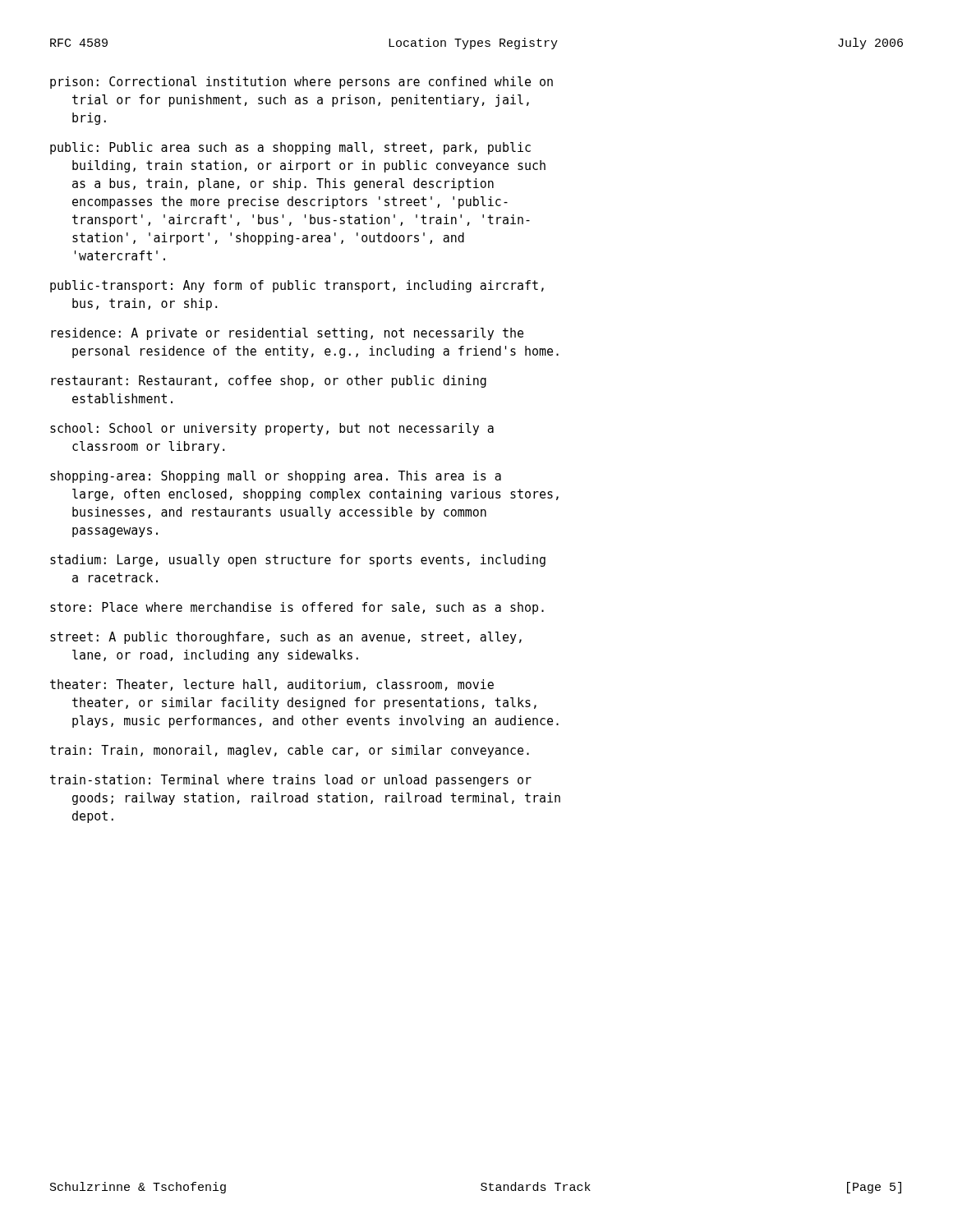953x1232 pixels.
Task: Select the list item that reads "public: Public area such as"
Action: [x=298, y=202]
